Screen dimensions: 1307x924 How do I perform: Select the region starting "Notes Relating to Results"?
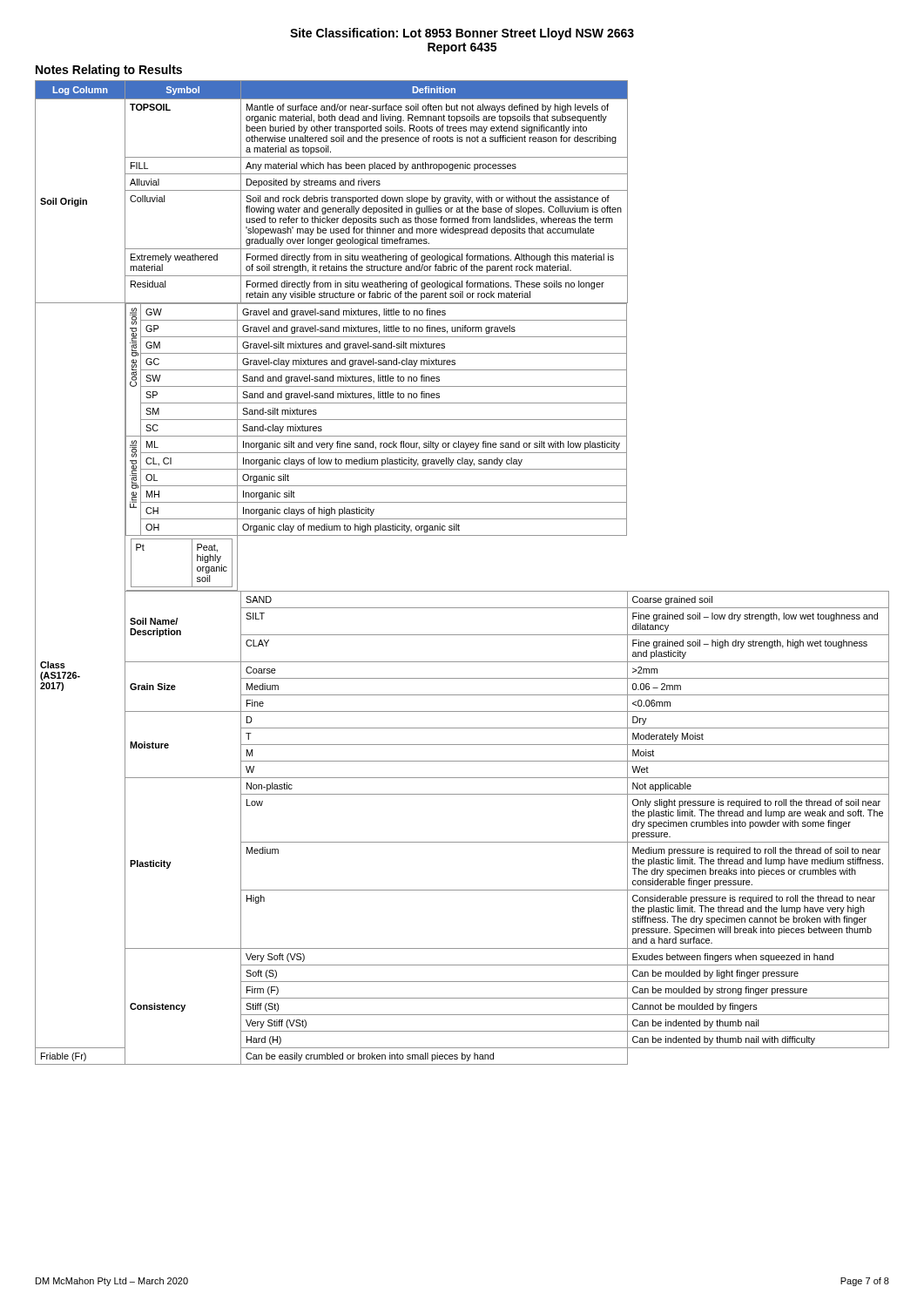point(109,70)
